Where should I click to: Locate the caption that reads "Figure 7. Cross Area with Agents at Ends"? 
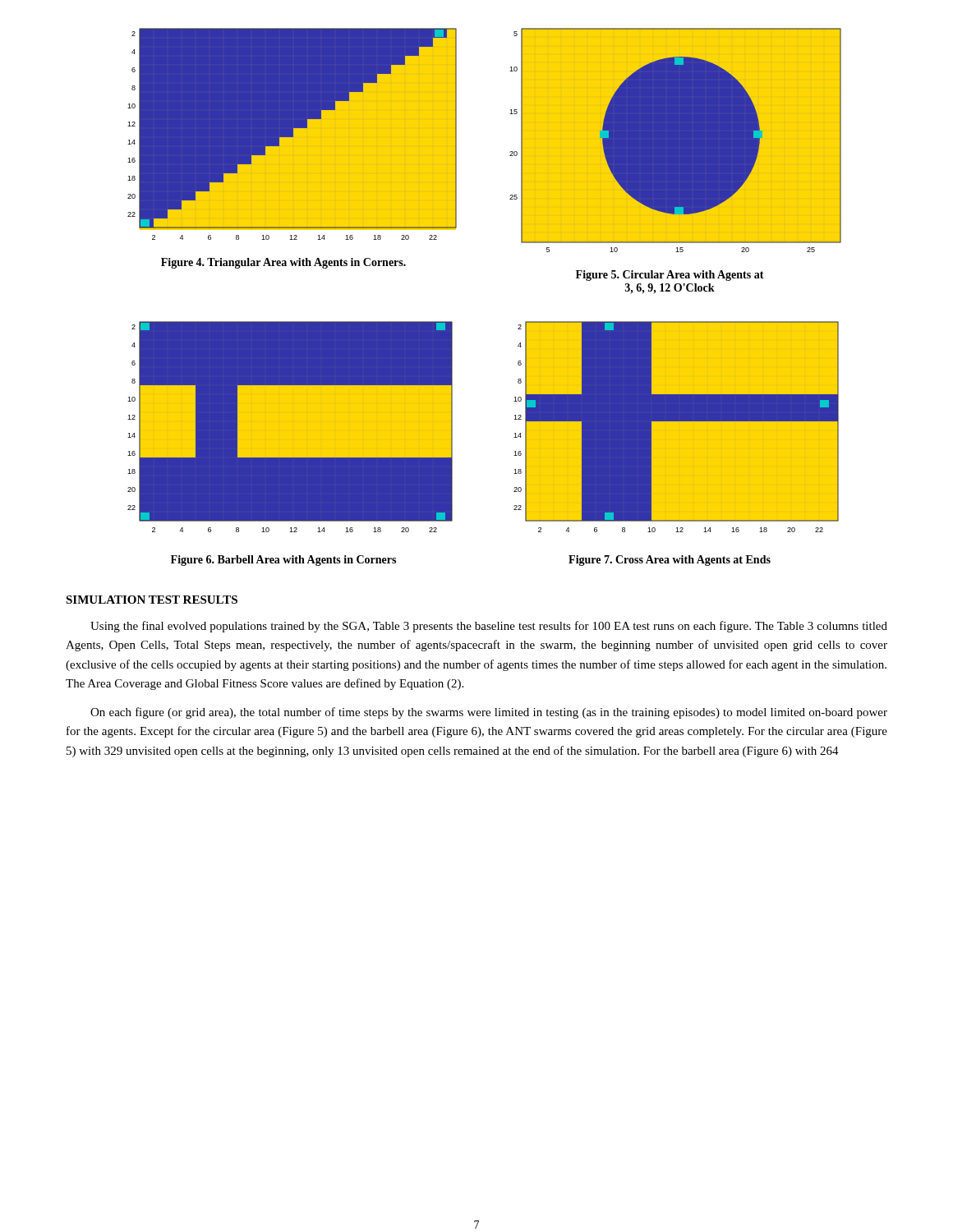tap(670, 560)
